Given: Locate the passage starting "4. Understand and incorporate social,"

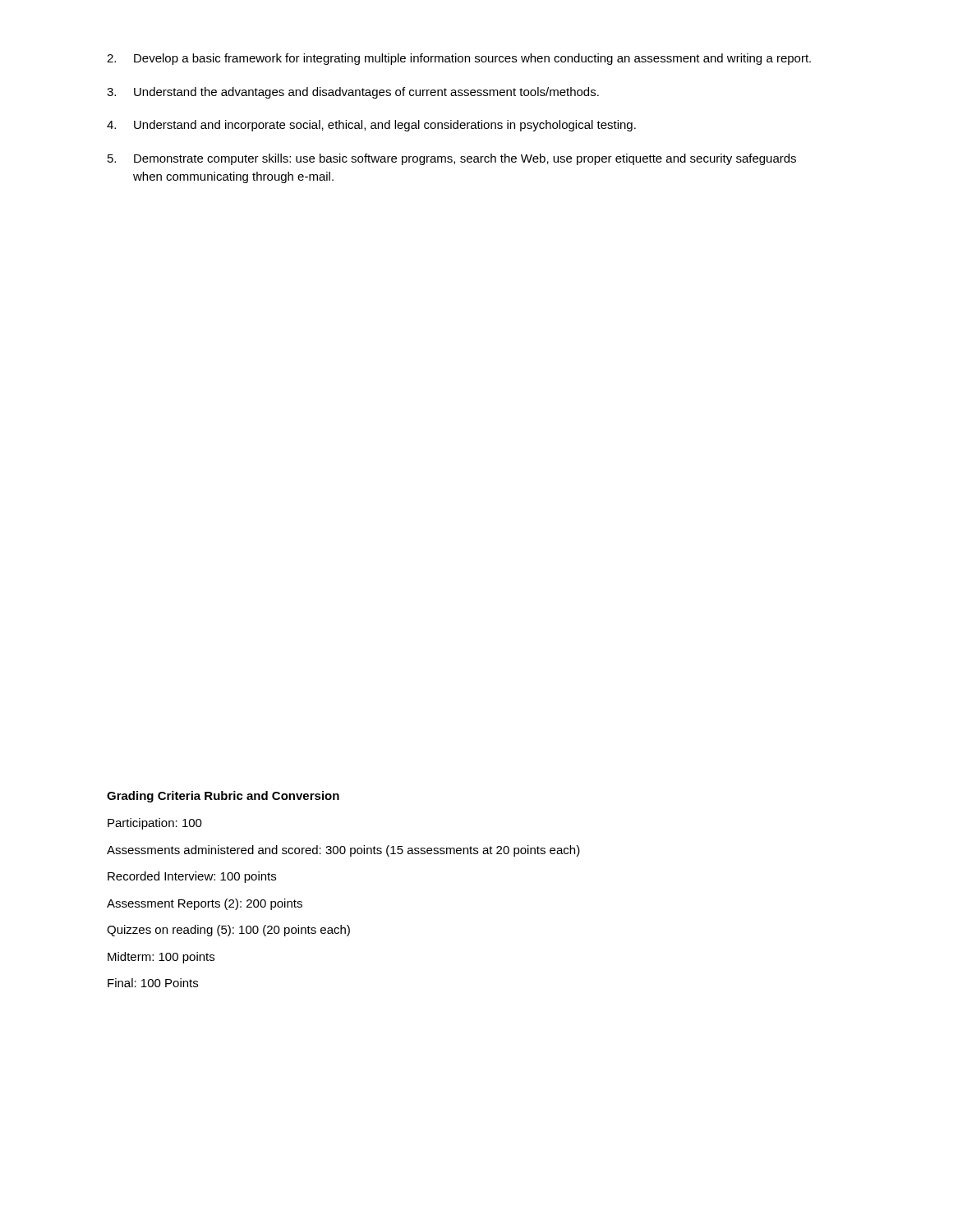Looking at the screenshot, I should pos(372,125).
